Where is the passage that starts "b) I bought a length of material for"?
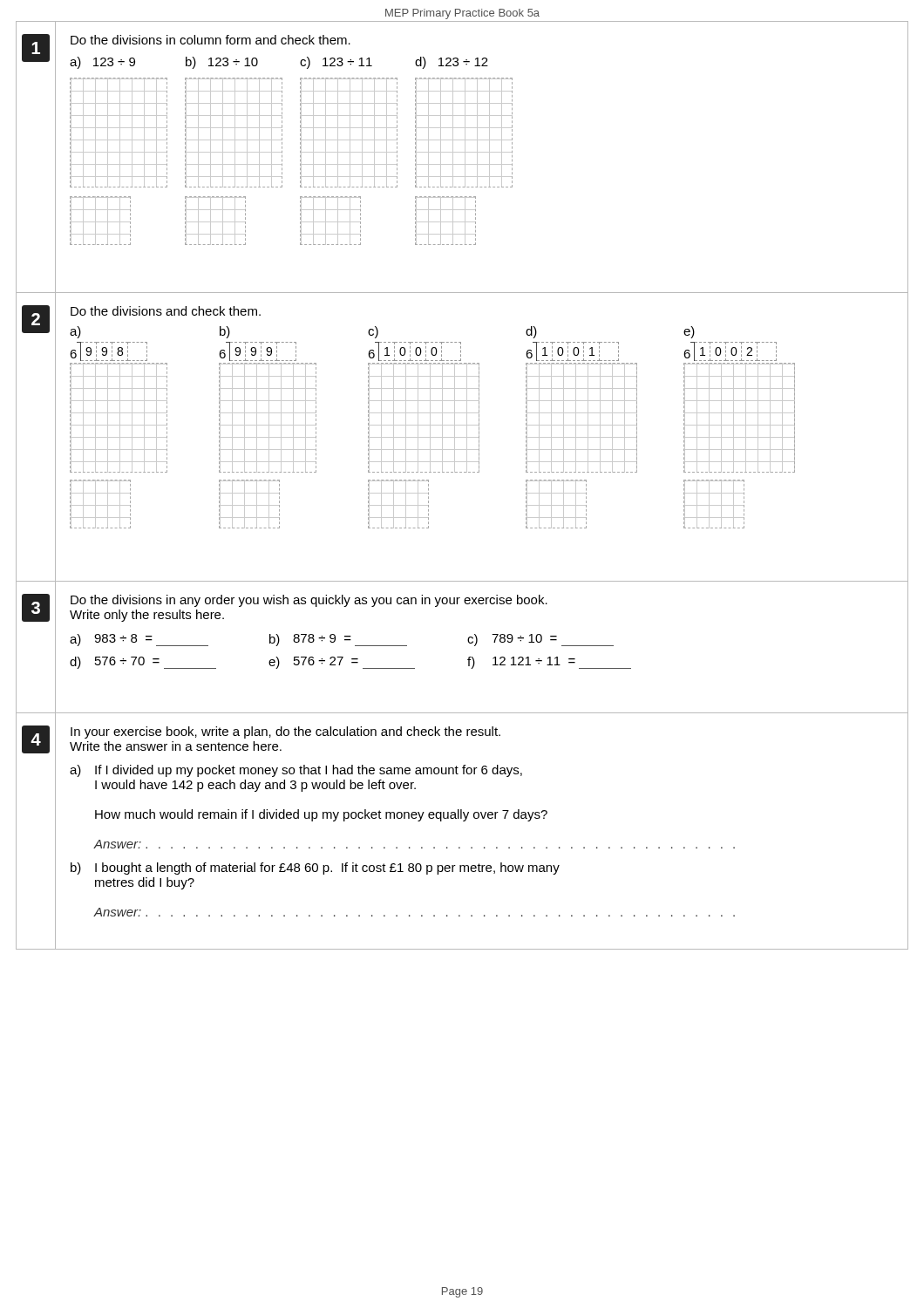Screen dimensions: 1308x924 point(315,869)
